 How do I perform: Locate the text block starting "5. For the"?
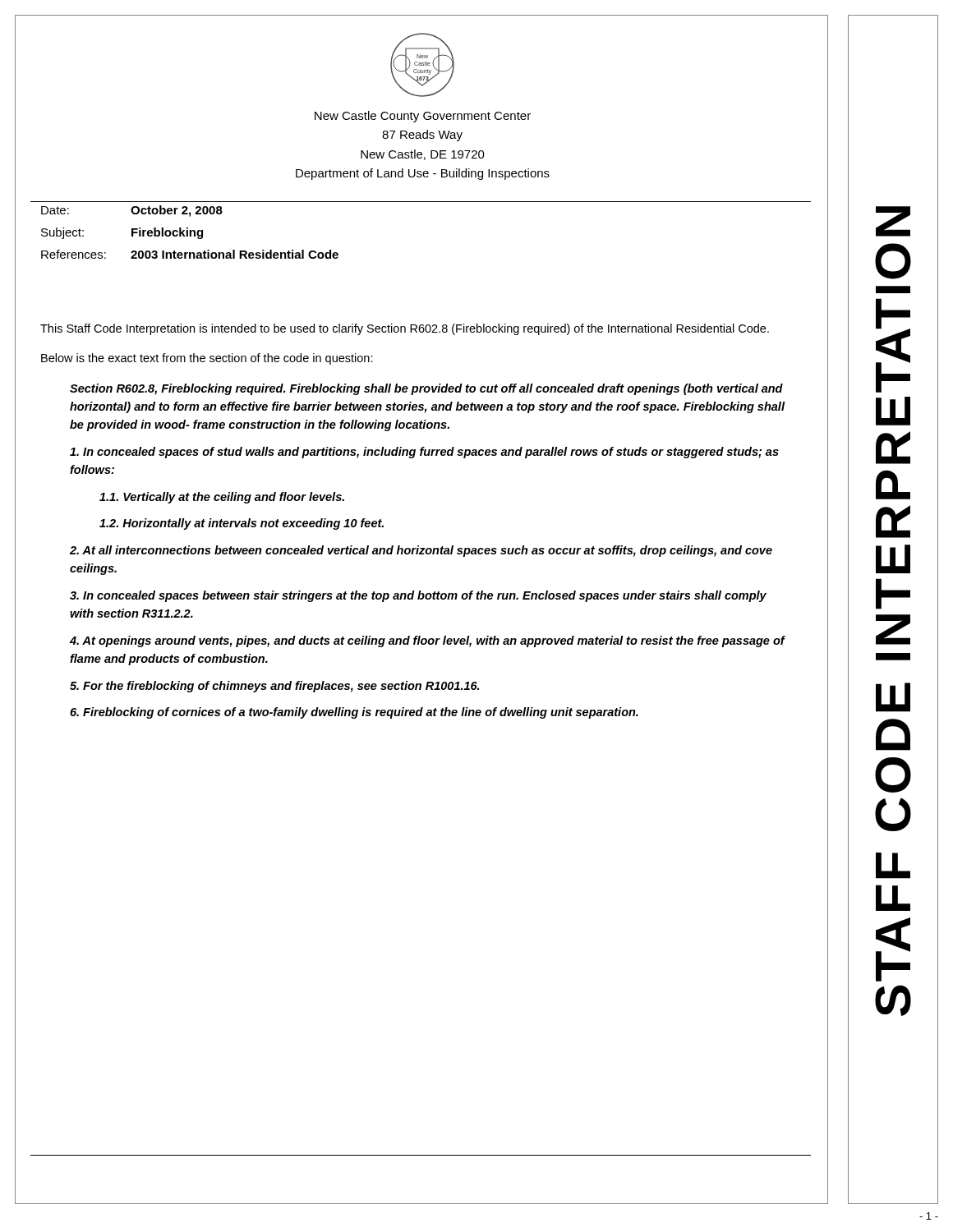(275, 685)
